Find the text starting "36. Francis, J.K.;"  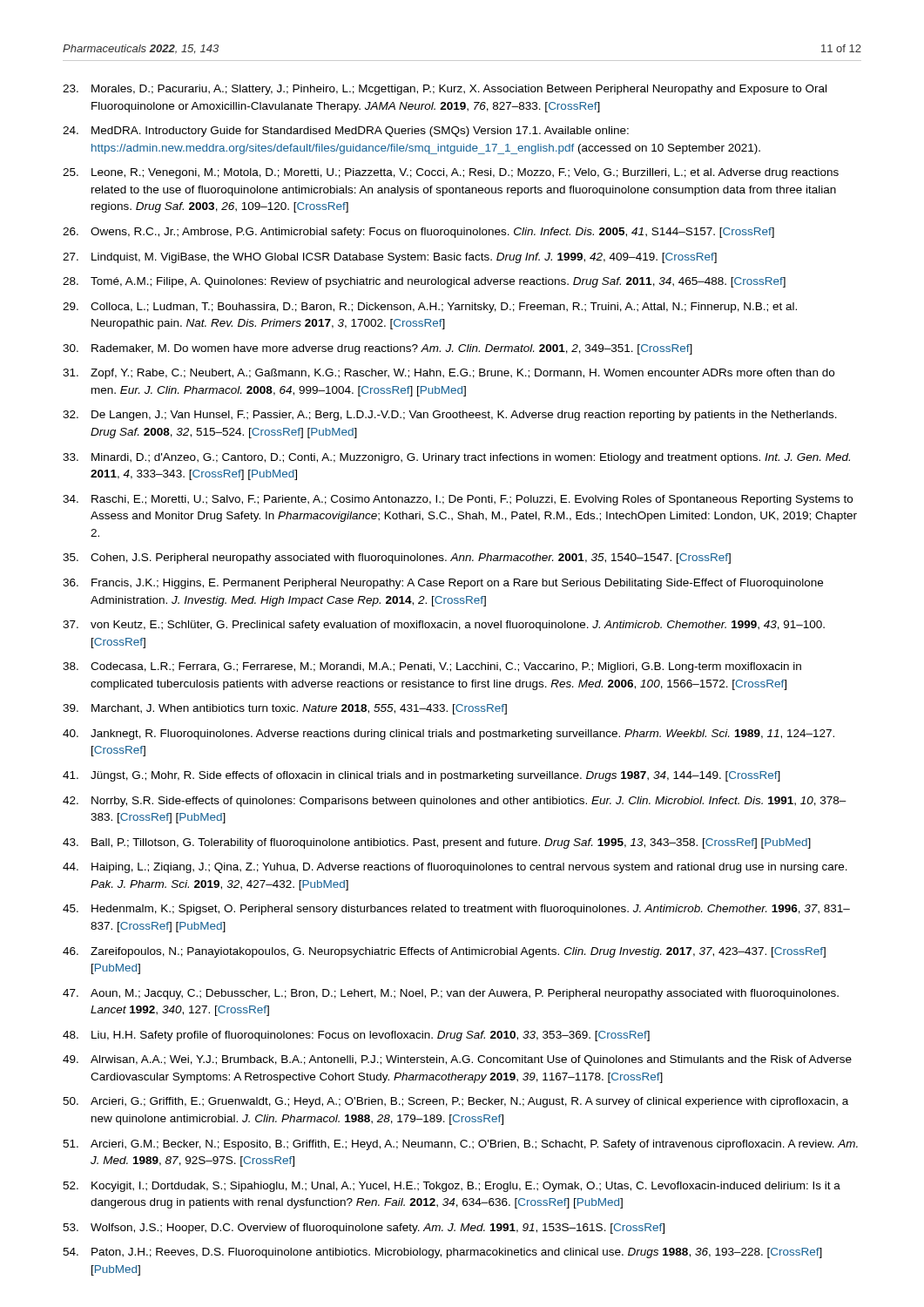(462, 591)
